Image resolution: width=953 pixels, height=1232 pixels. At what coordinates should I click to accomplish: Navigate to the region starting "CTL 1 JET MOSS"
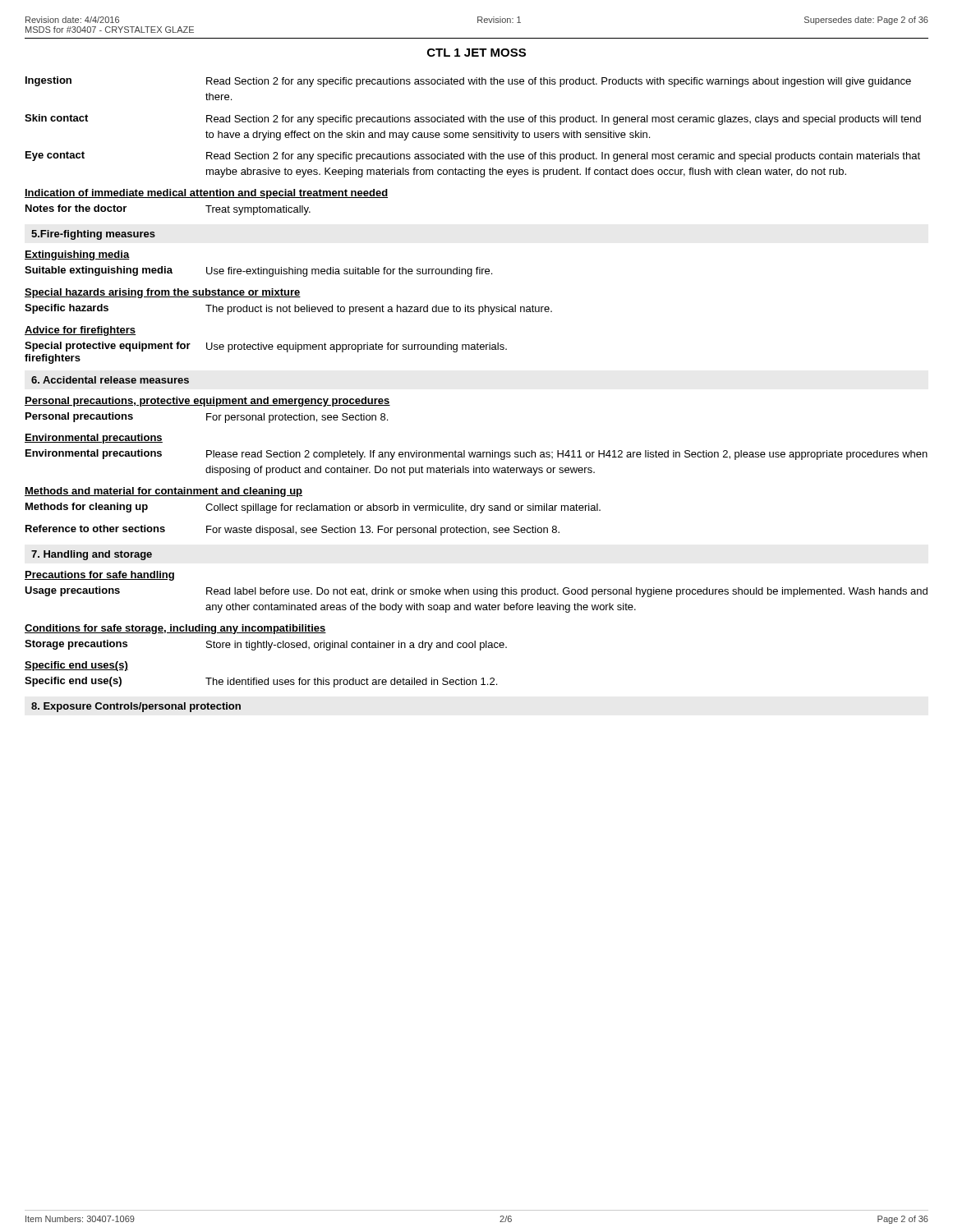[476, 52]
